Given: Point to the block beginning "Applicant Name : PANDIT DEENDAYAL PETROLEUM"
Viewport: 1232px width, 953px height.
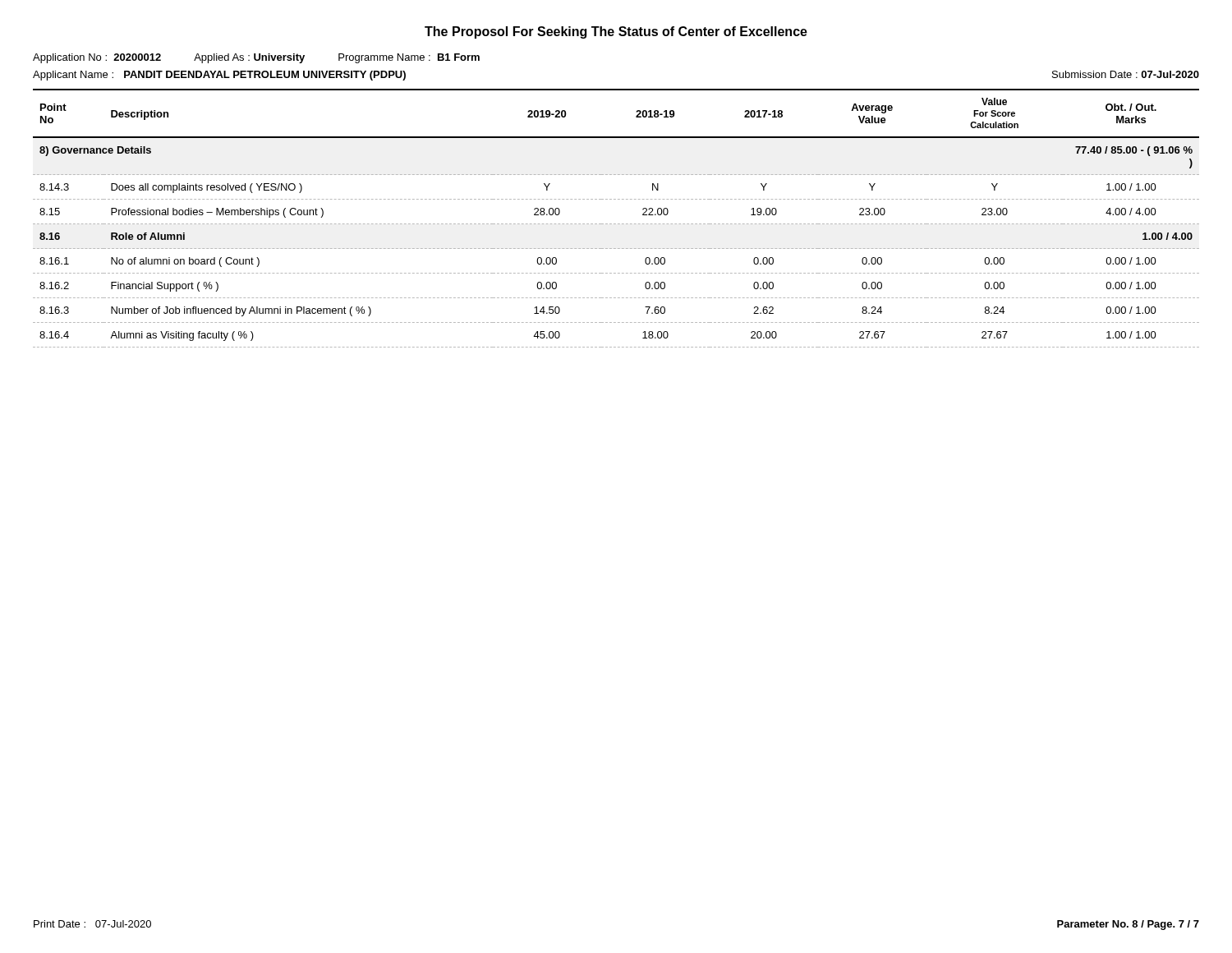Looking at the screenshot, I should click(x=75, y=75).
